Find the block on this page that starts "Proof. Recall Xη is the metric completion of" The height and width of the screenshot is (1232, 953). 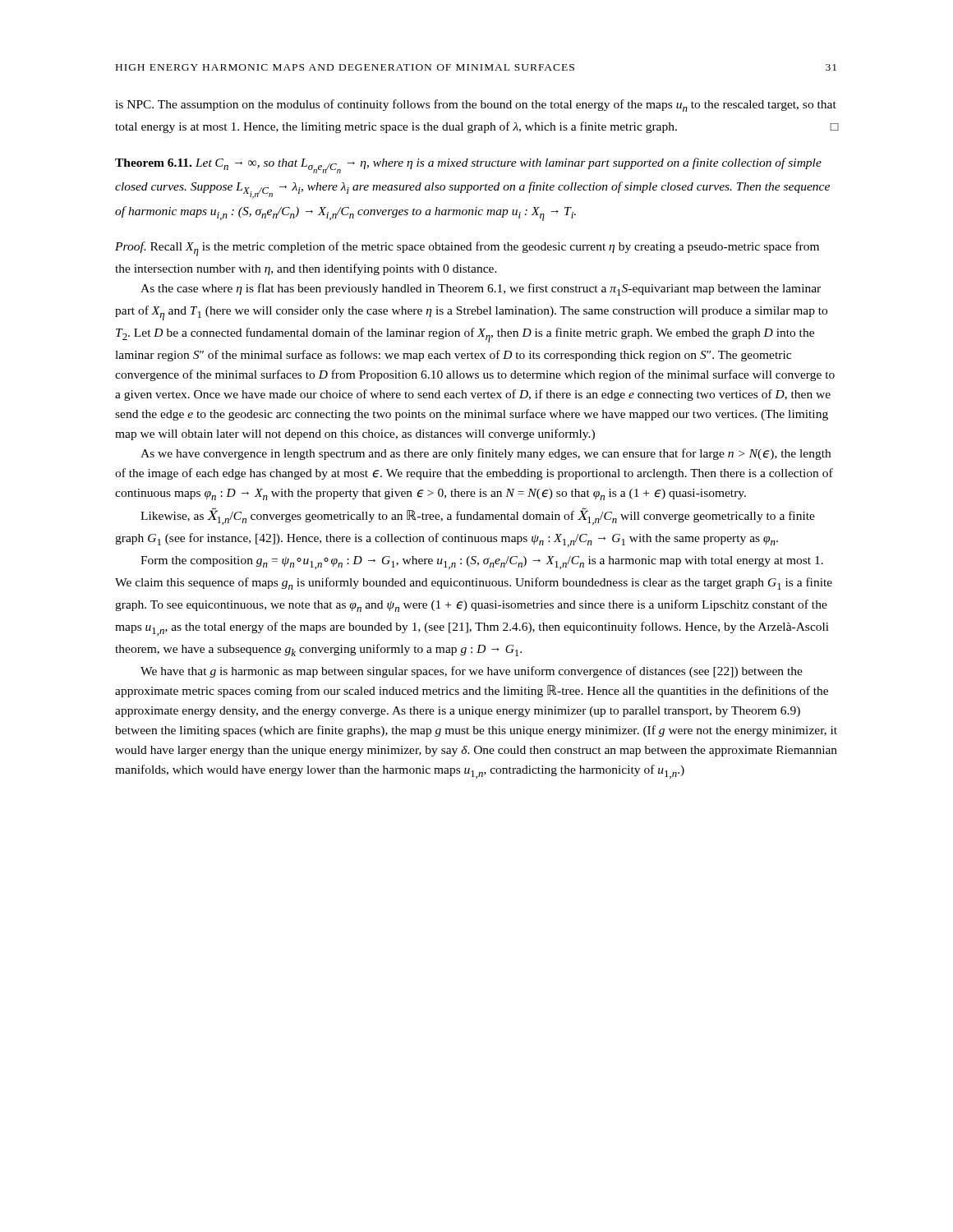coord(476,257)
